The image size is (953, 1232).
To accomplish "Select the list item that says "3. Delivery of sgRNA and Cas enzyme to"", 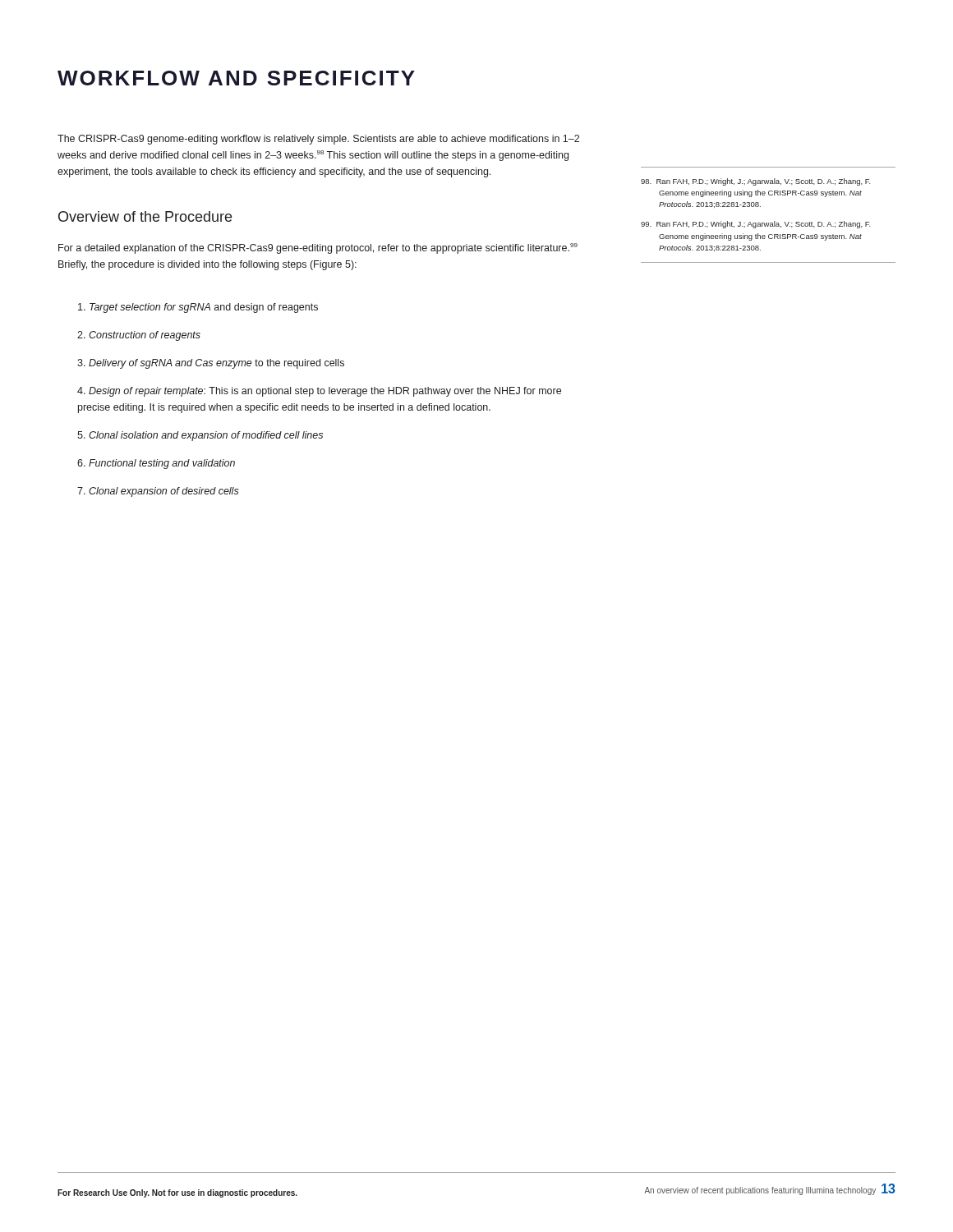I will [211, 363].
